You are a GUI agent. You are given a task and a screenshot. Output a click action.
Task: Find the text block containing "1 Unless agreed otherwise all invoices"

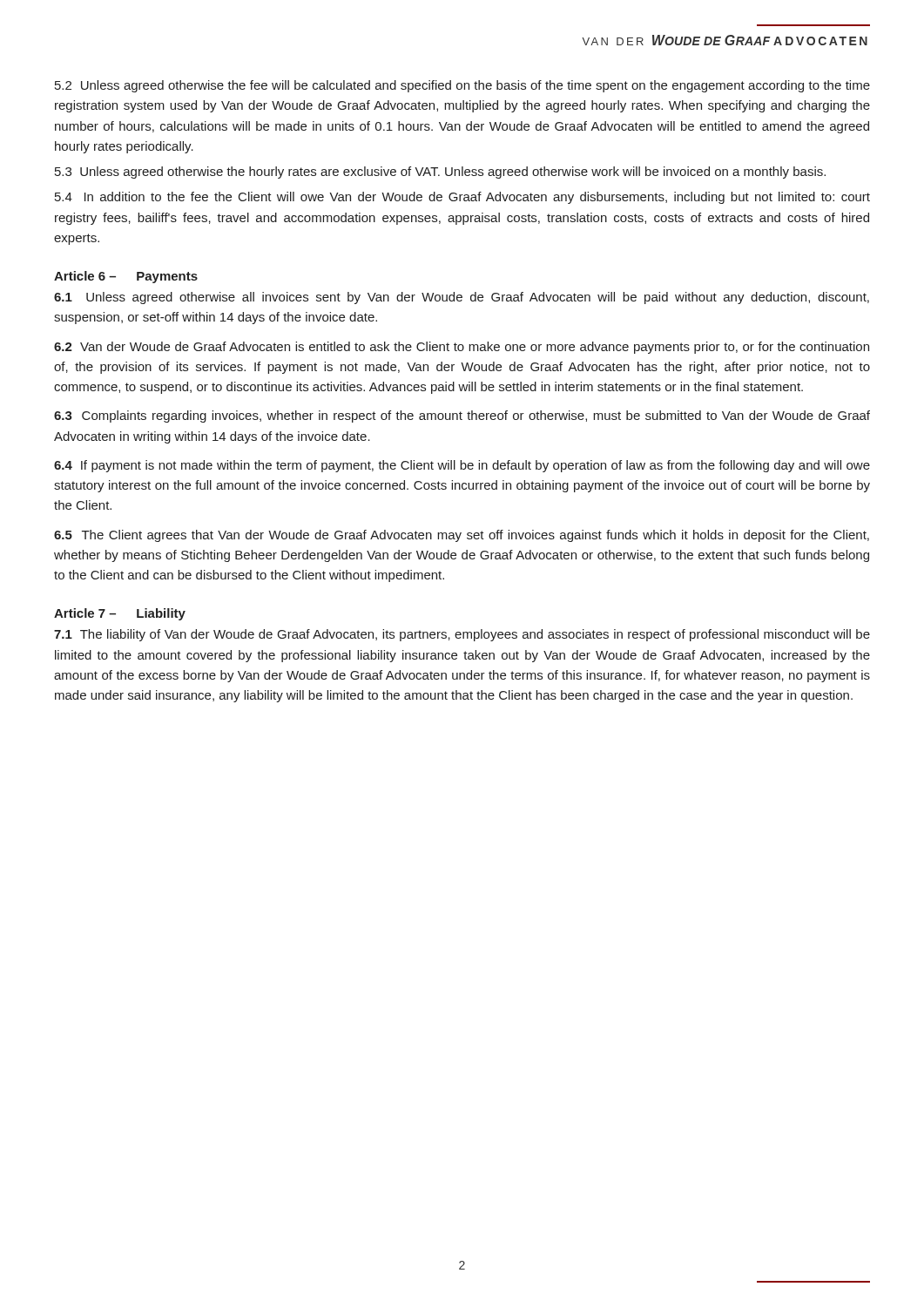pyautogui.click(x=462, y=307)
